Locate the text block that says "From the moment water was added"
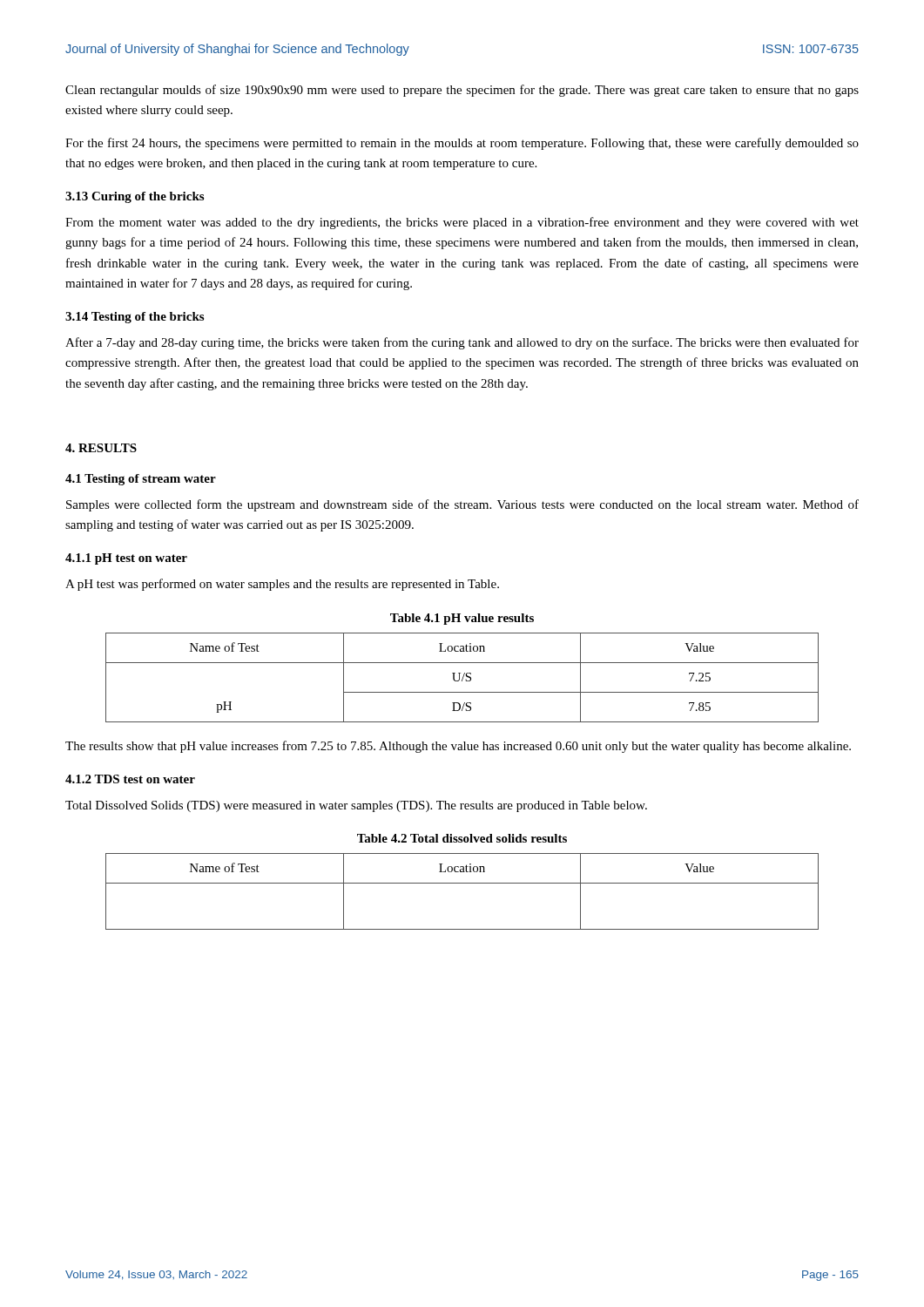924x1307 pixels. (462, 253)
